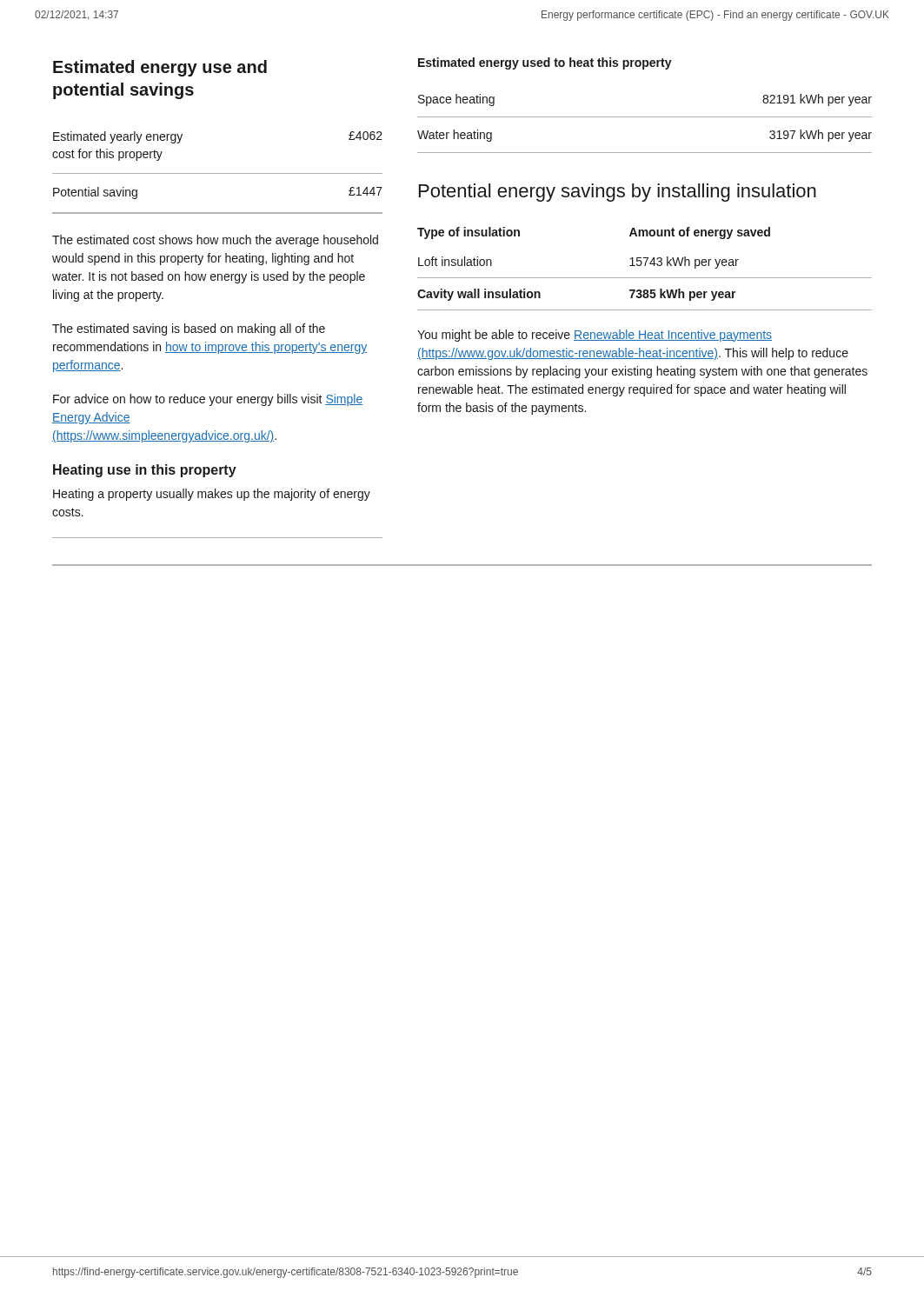Find the title containing "Estimated energy use andpotential savings"
Viewport: 924px width, 1304px height.
[160, 78]
